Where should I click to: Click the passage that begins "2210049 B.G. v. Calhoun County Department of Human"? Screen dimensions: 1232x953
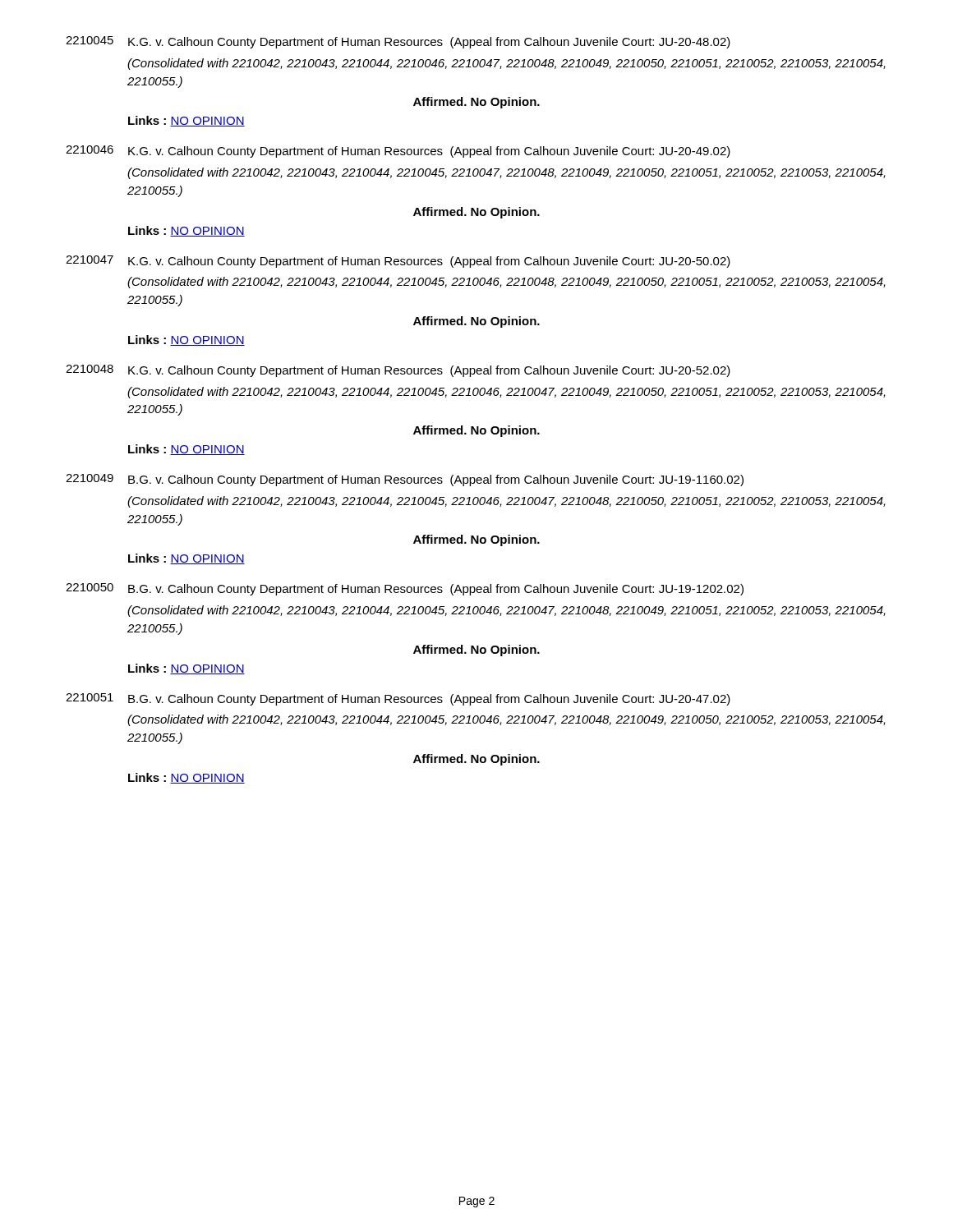(405, 480)
